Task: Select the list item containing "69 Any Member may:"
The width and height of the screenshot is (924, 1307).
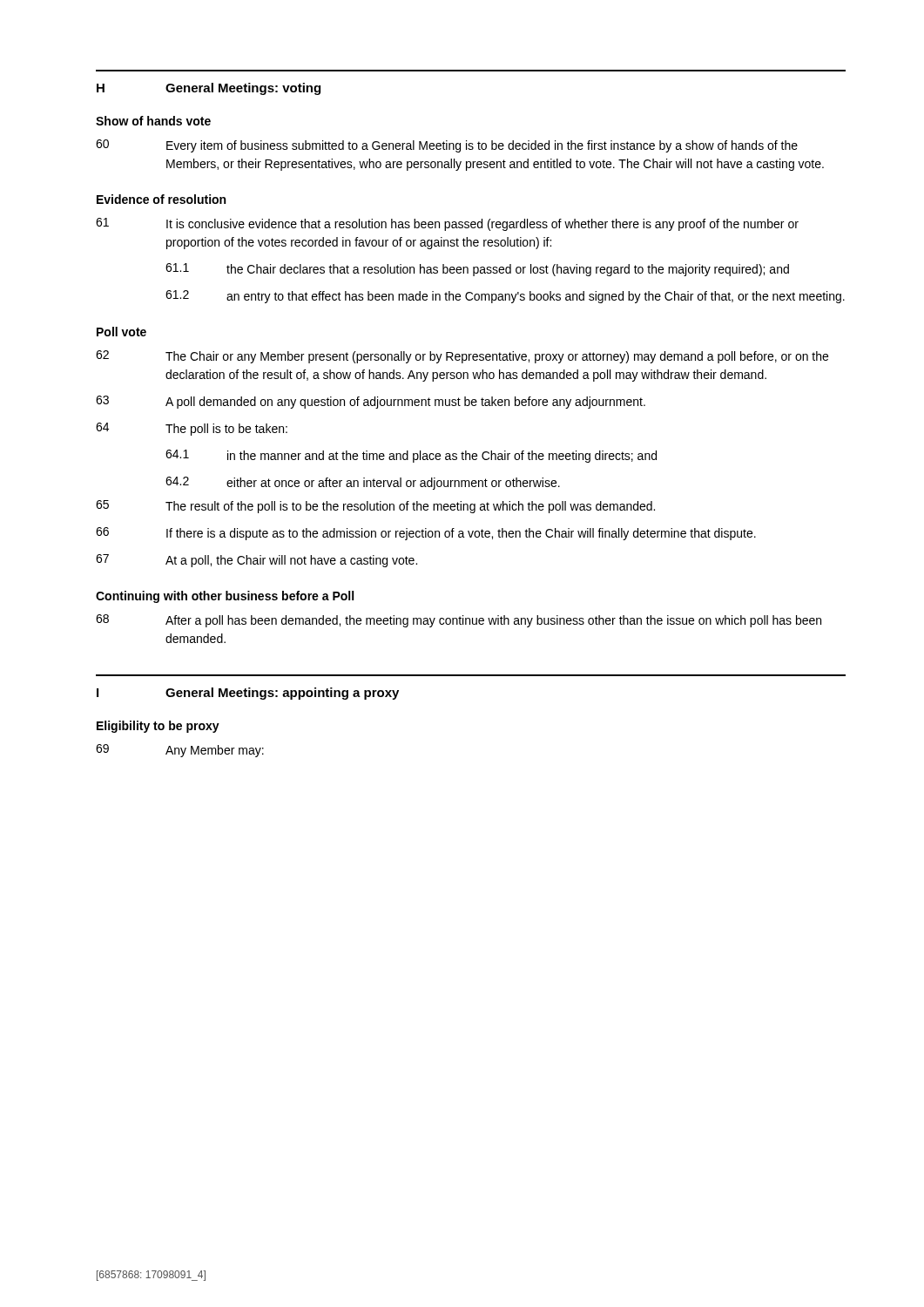Action: [x=180, y=751]
